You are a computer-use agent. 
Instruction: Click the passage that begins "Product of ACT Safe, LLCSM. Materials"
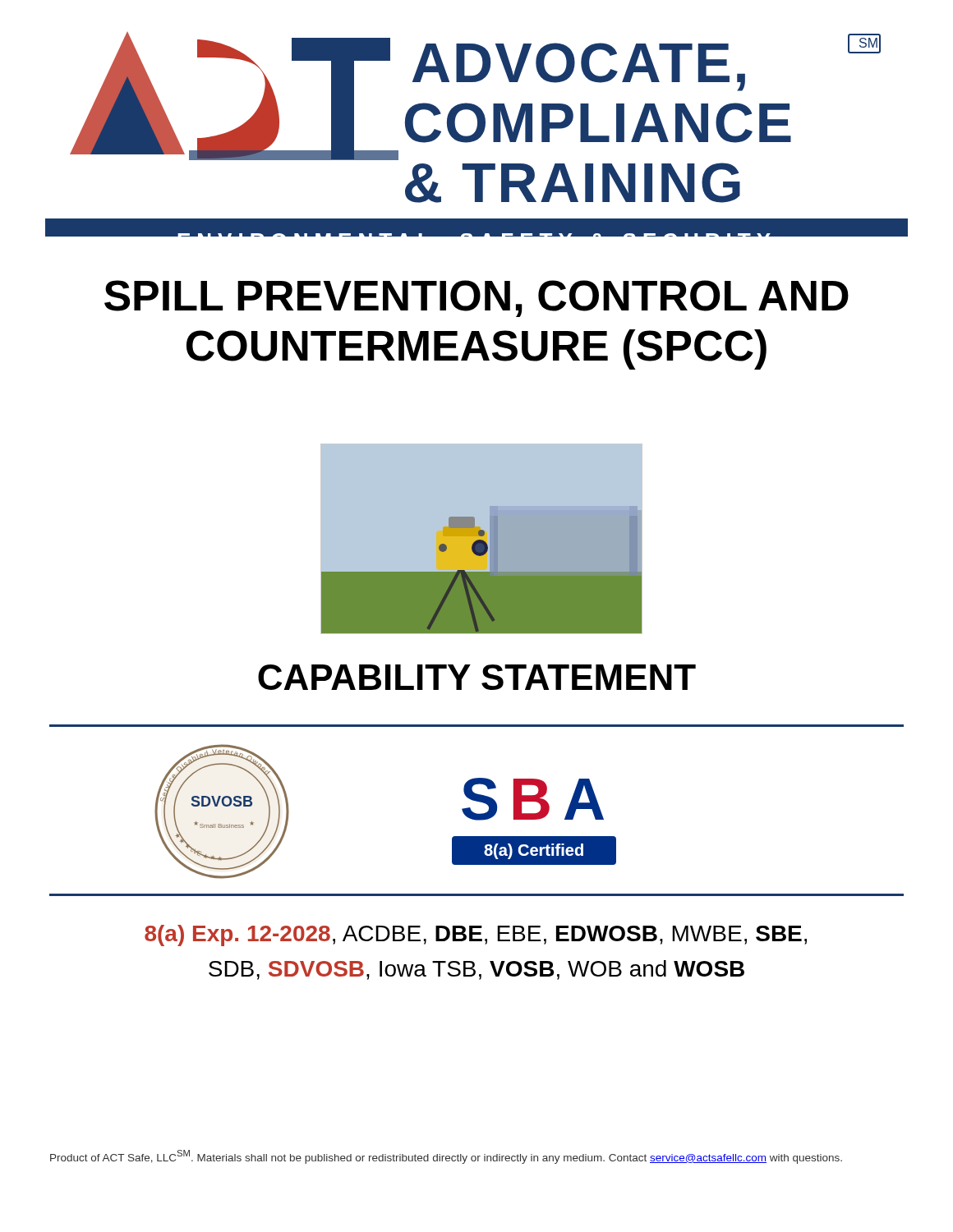446,1156
